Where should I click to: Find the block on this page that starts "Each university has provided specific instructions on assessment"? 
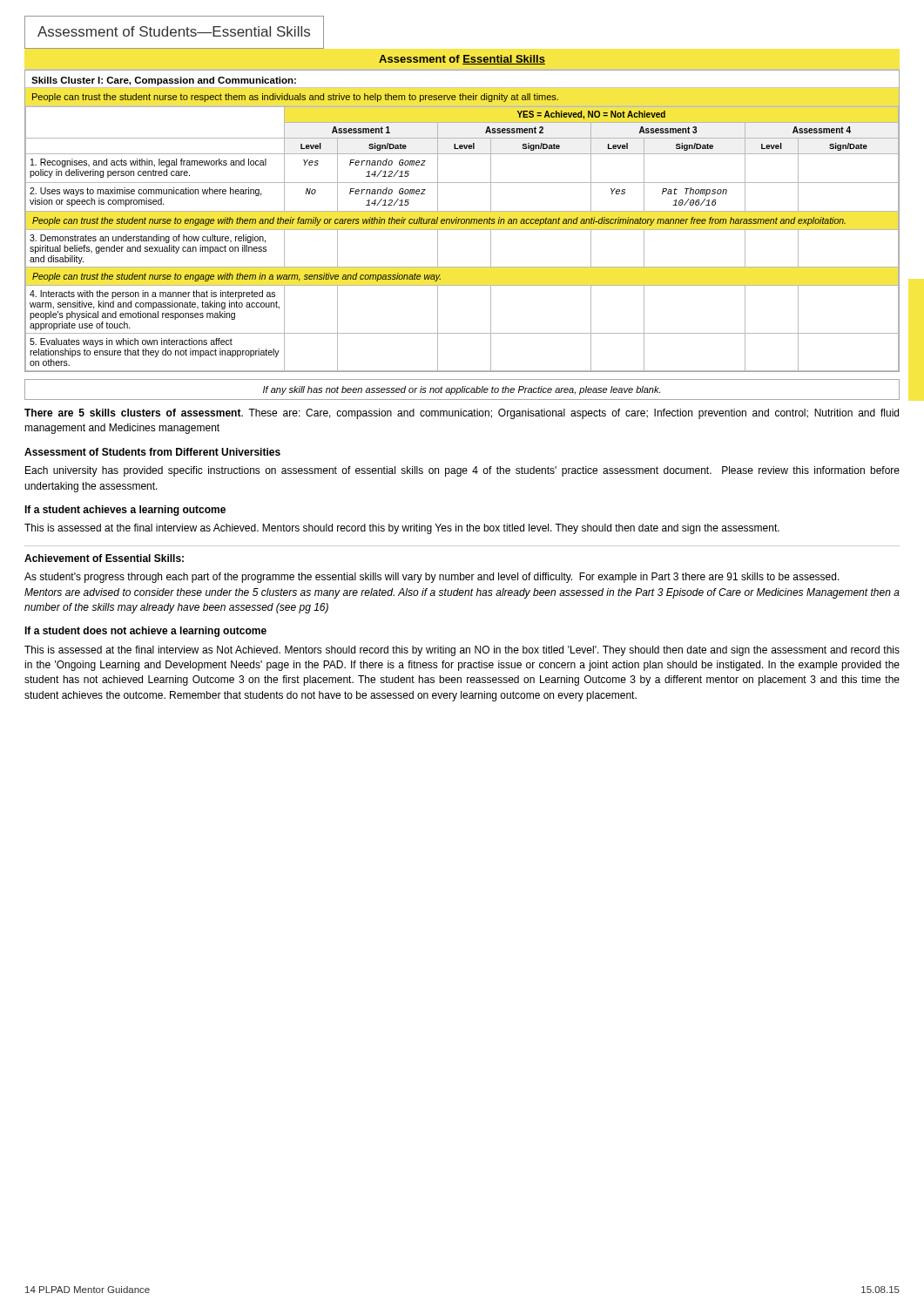point(462,478)
